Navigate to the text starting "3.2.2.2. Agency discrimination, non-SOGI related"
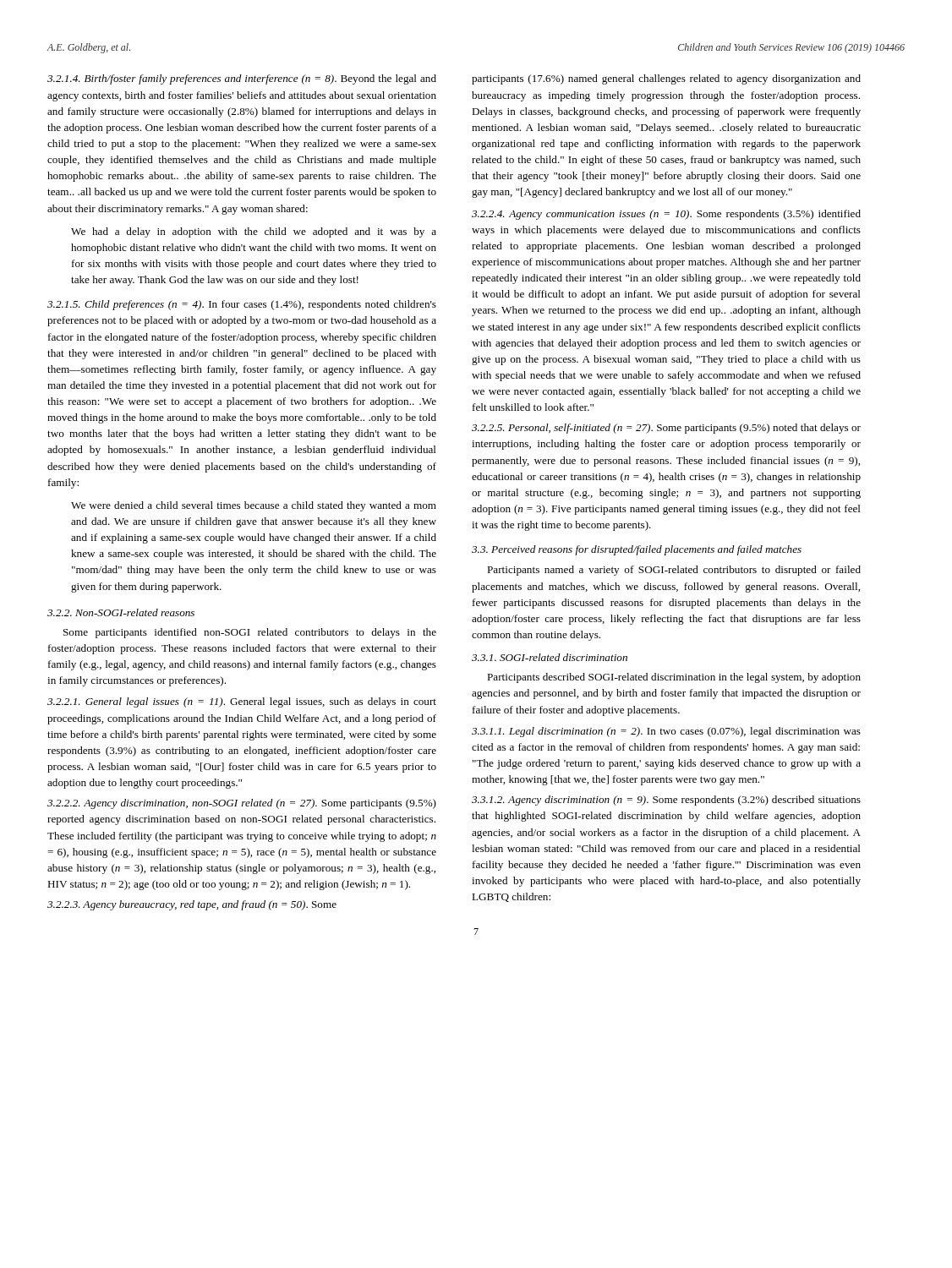Viewport: 952px width, 1268px height. pyautogui.click(x=242, y=843)
